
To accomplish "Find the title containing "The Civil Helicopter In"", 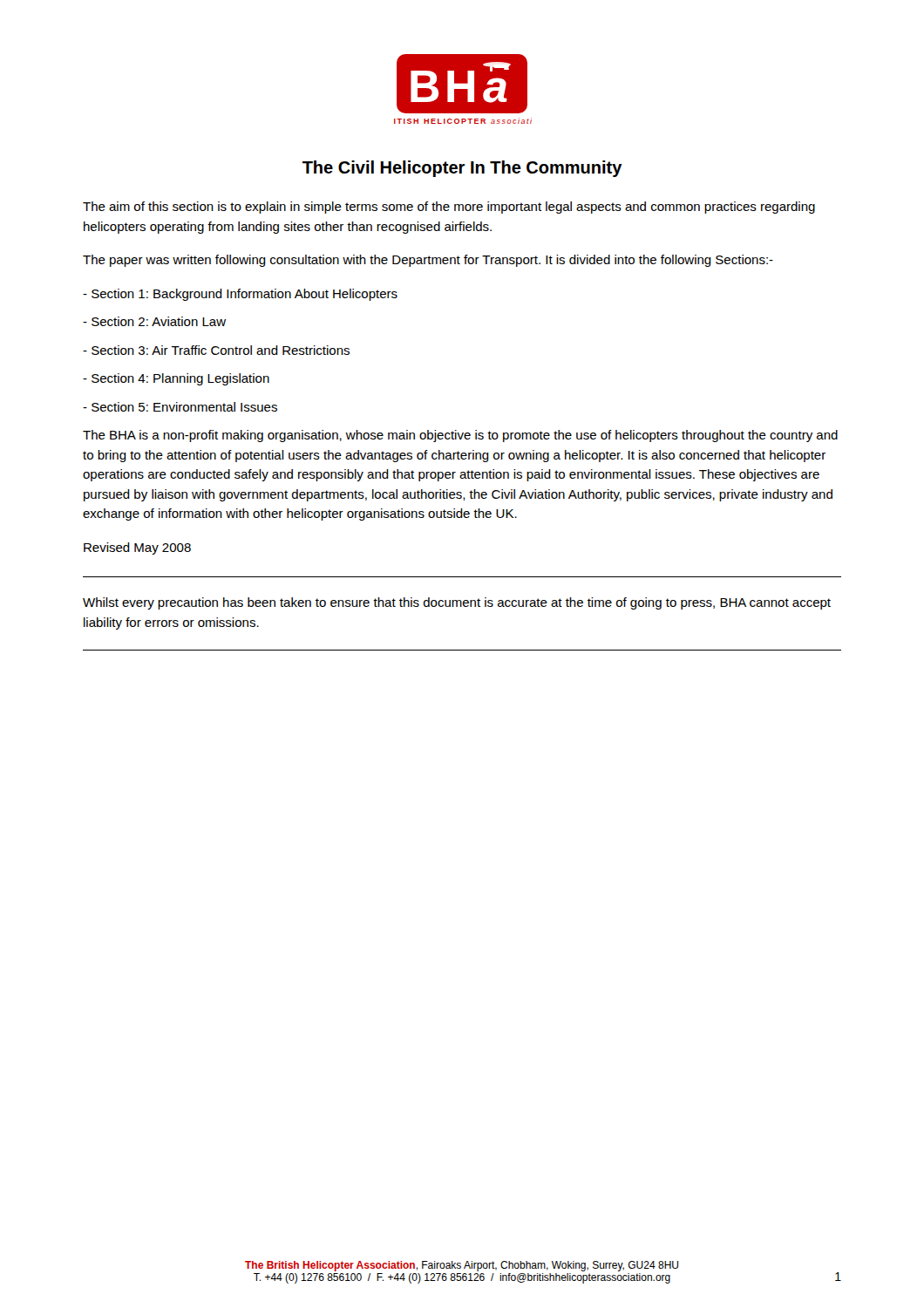I will (x=462, y=168).
